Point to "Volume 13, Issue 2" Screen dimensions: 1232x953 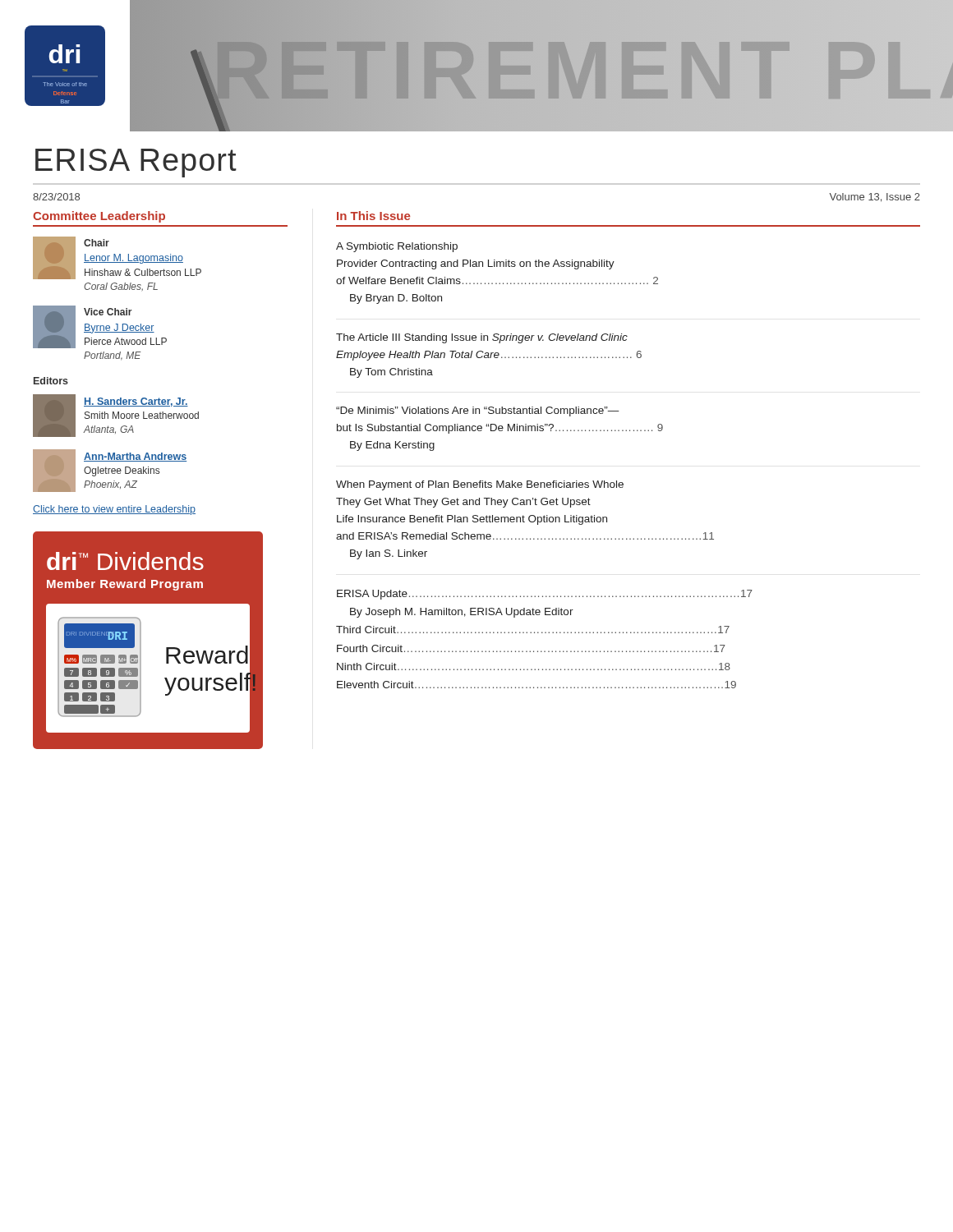(x=875, y=197)
